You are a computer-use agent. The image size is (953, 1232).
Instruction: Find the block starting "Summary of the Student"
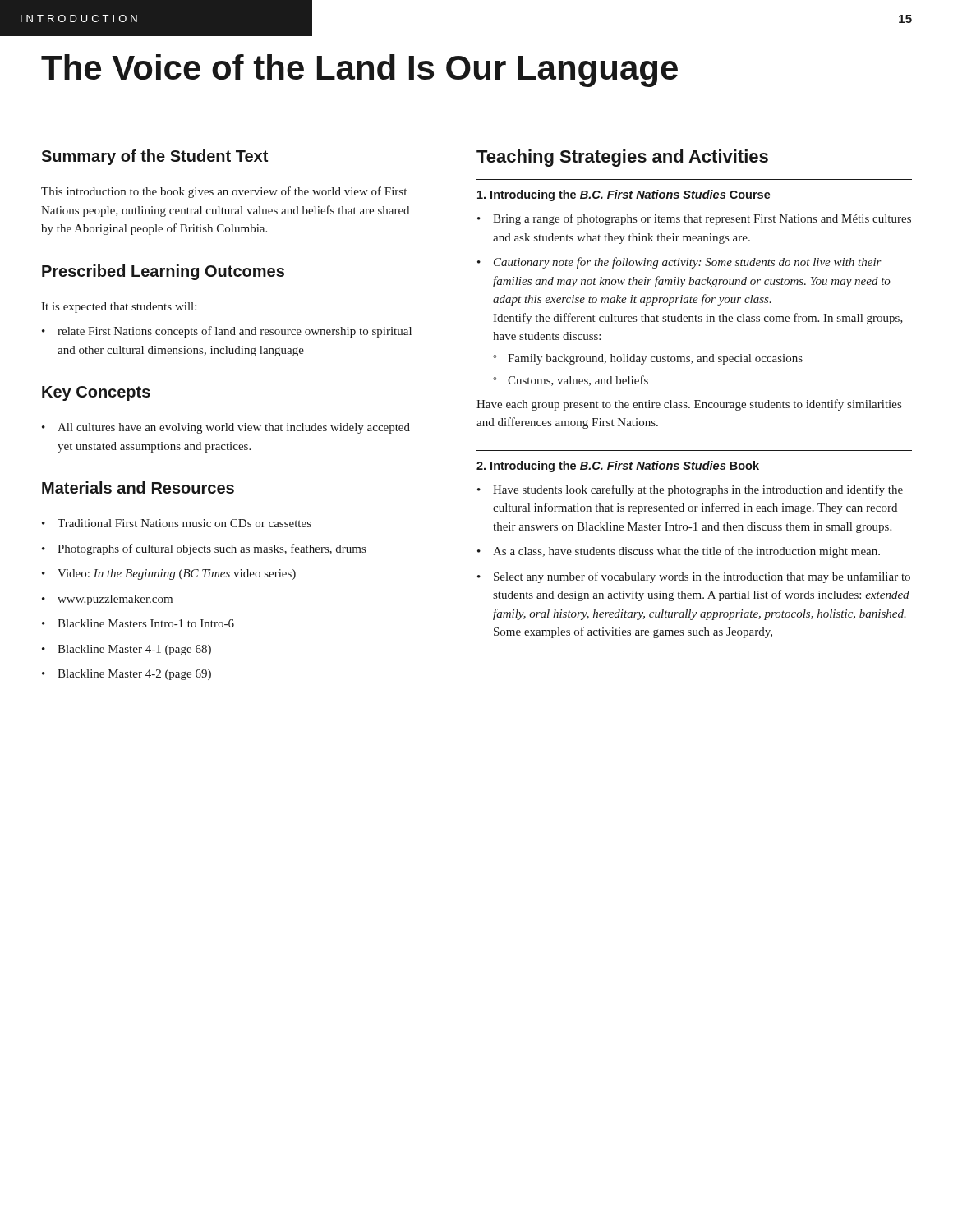[x=230, y=156]
